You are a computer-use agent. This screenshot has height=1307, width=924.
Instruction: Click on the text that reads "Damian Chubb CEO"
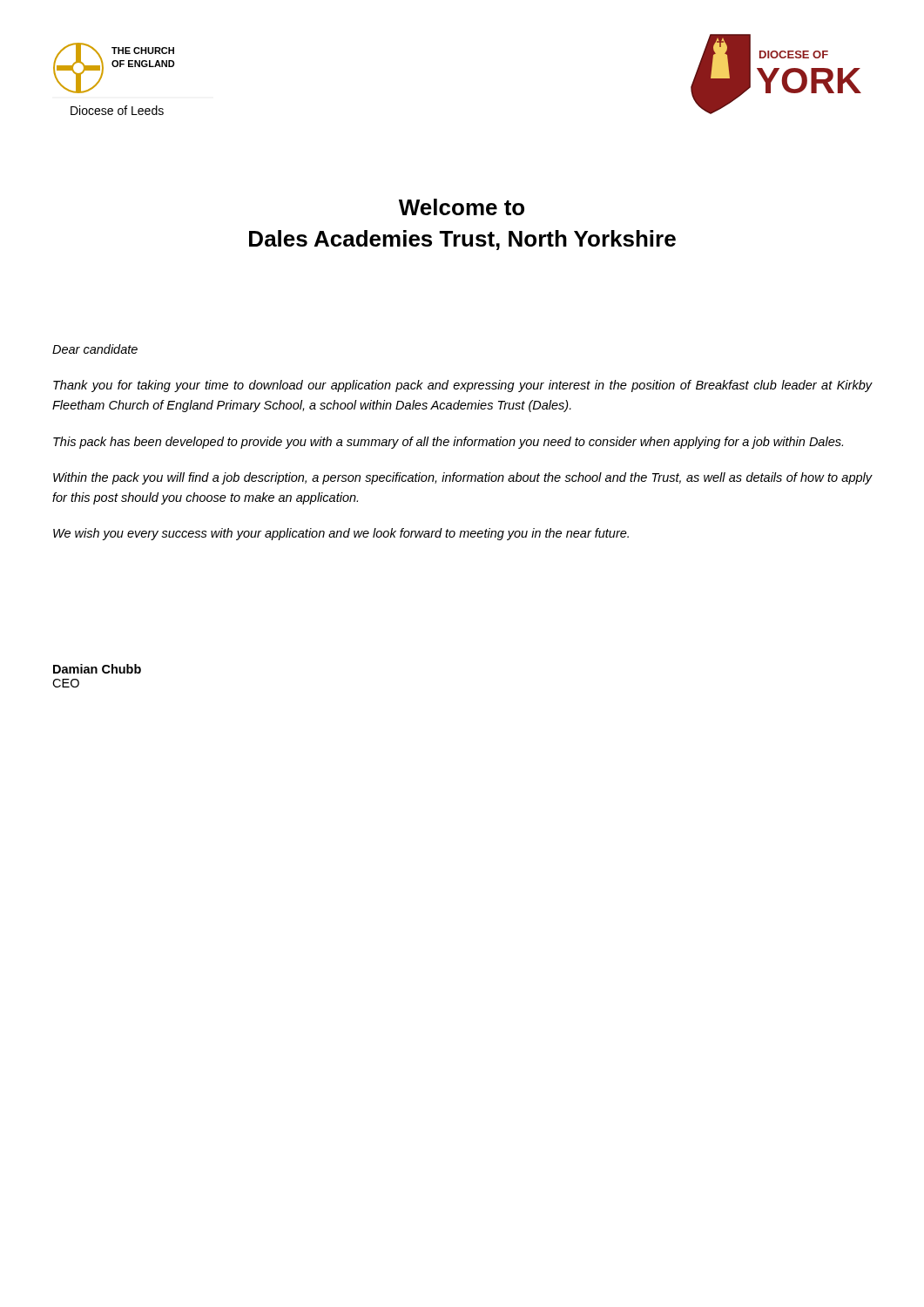click(x=97, y=676)
